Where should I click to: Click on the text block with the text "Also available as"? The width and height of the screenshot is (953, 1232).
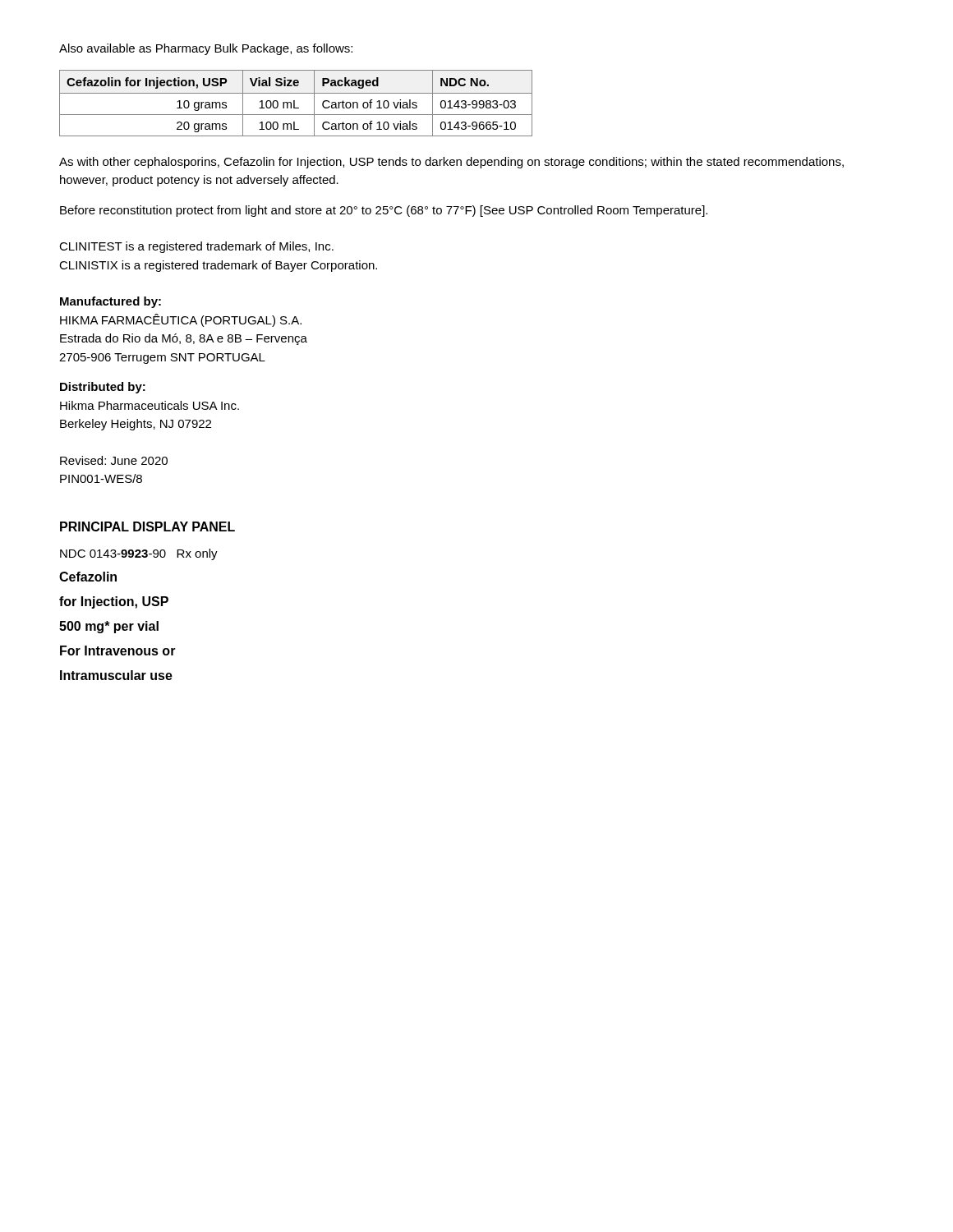206,48
